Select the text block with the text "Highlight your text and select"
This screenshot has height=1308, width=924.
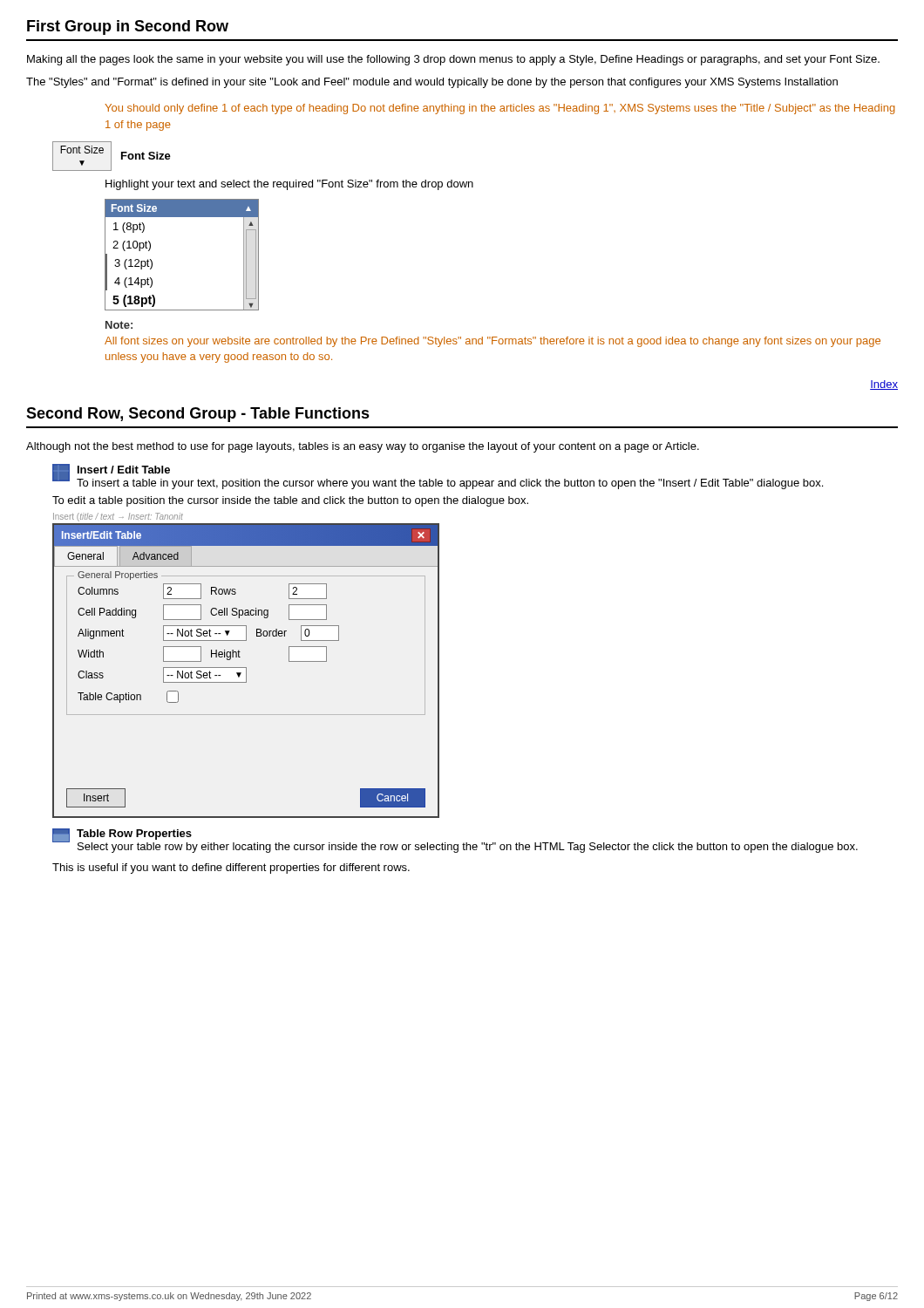click(289, 183)
